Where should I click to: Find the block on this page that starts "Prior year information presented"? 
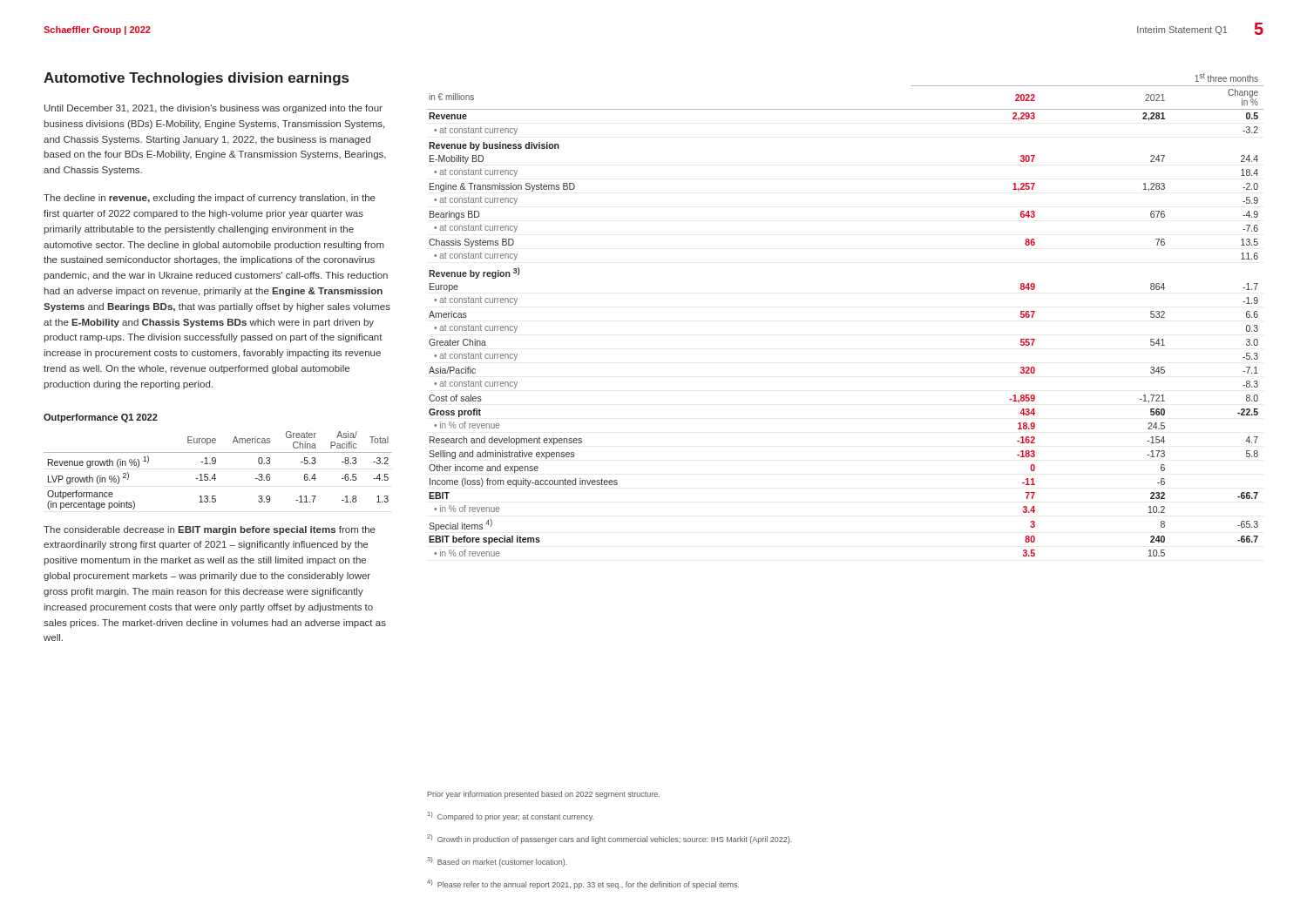pos(544,795)
